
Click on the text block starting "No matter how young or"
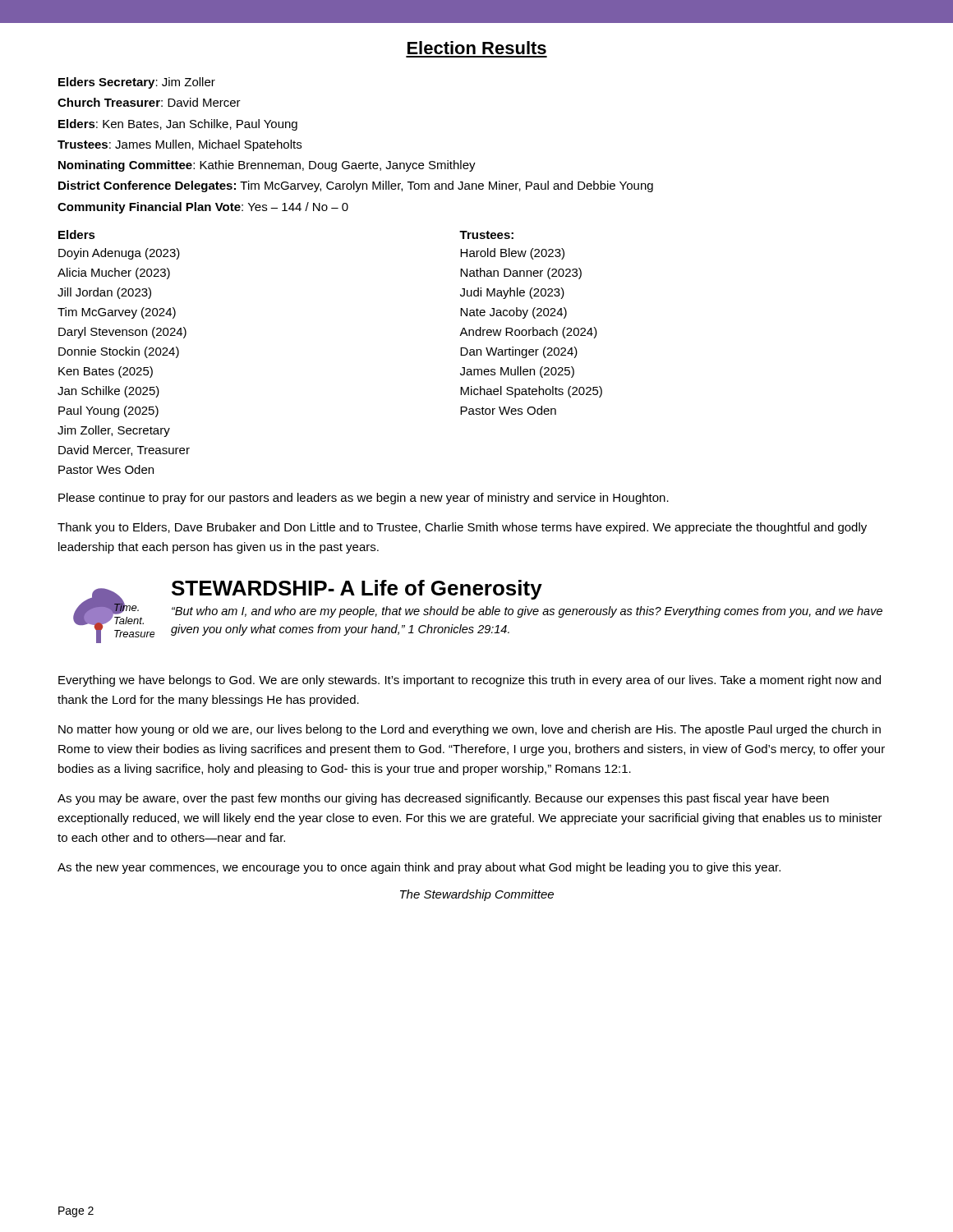471,748
